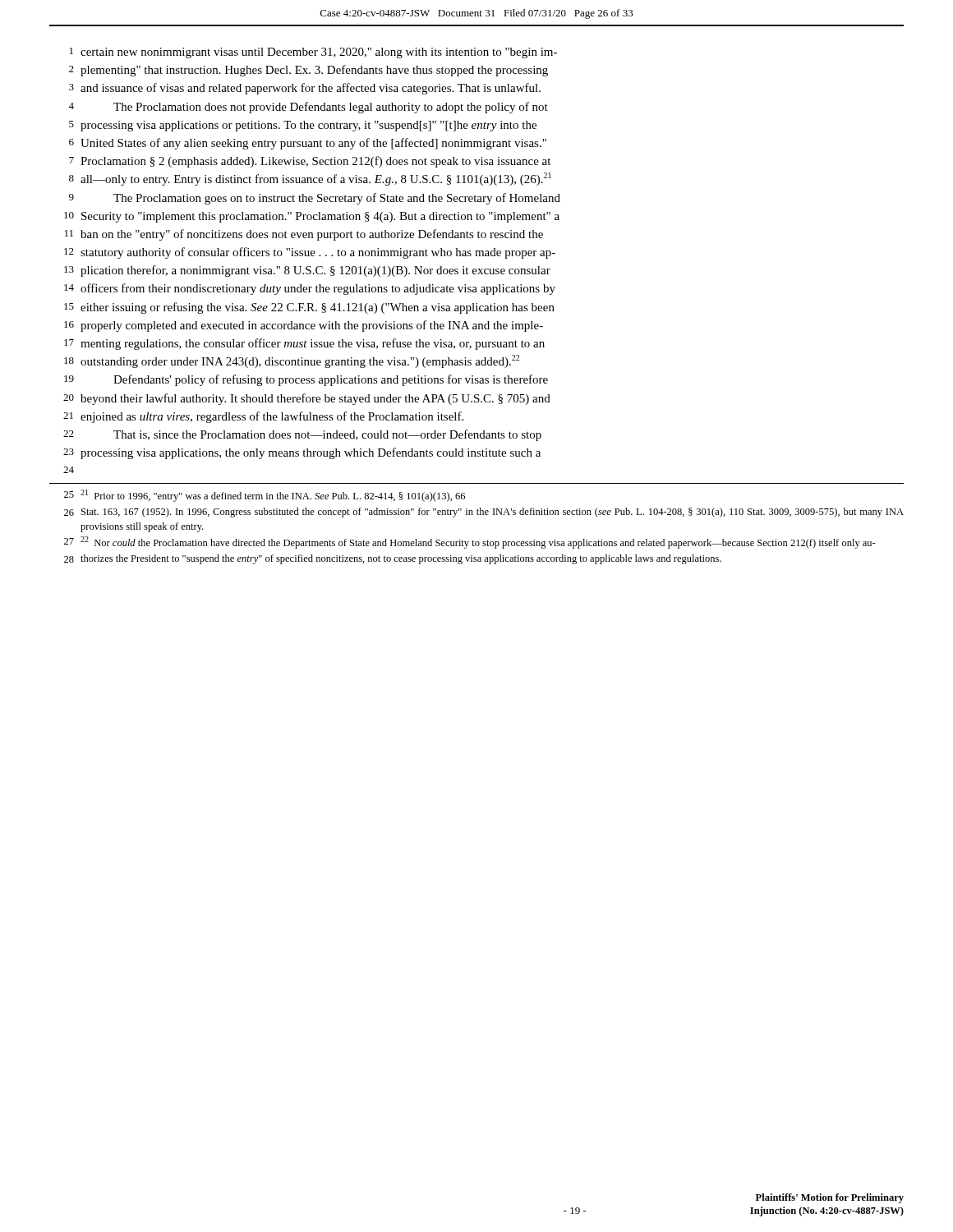Viewport: 953px width, 1232px height.
Task: Click the passage that begins "1 certain new nonimmigrant visas until December 31,"
Action: tap(476, 70)
